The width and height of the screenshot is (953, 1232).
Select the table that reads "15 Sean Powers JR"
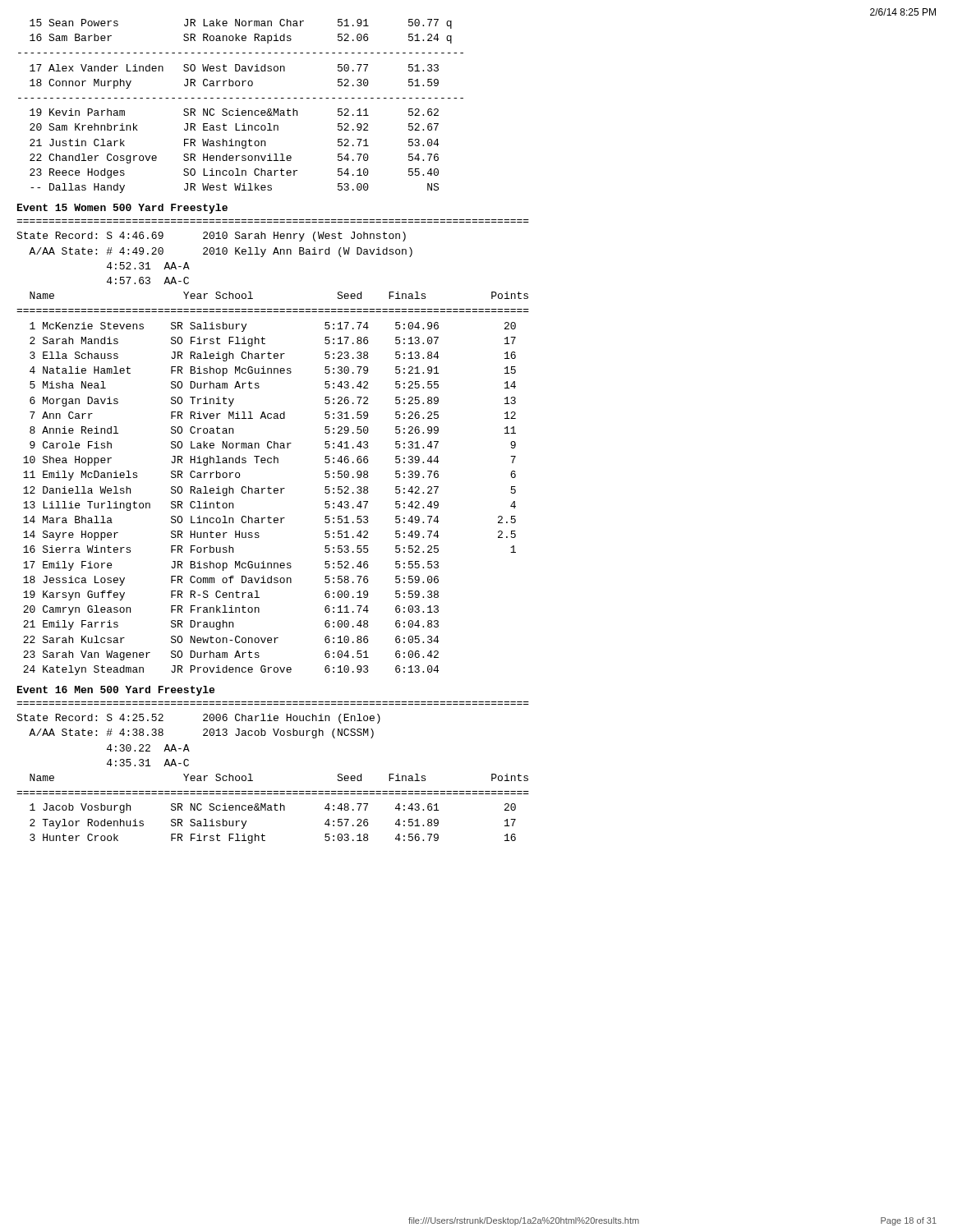[x=476, y=106]
